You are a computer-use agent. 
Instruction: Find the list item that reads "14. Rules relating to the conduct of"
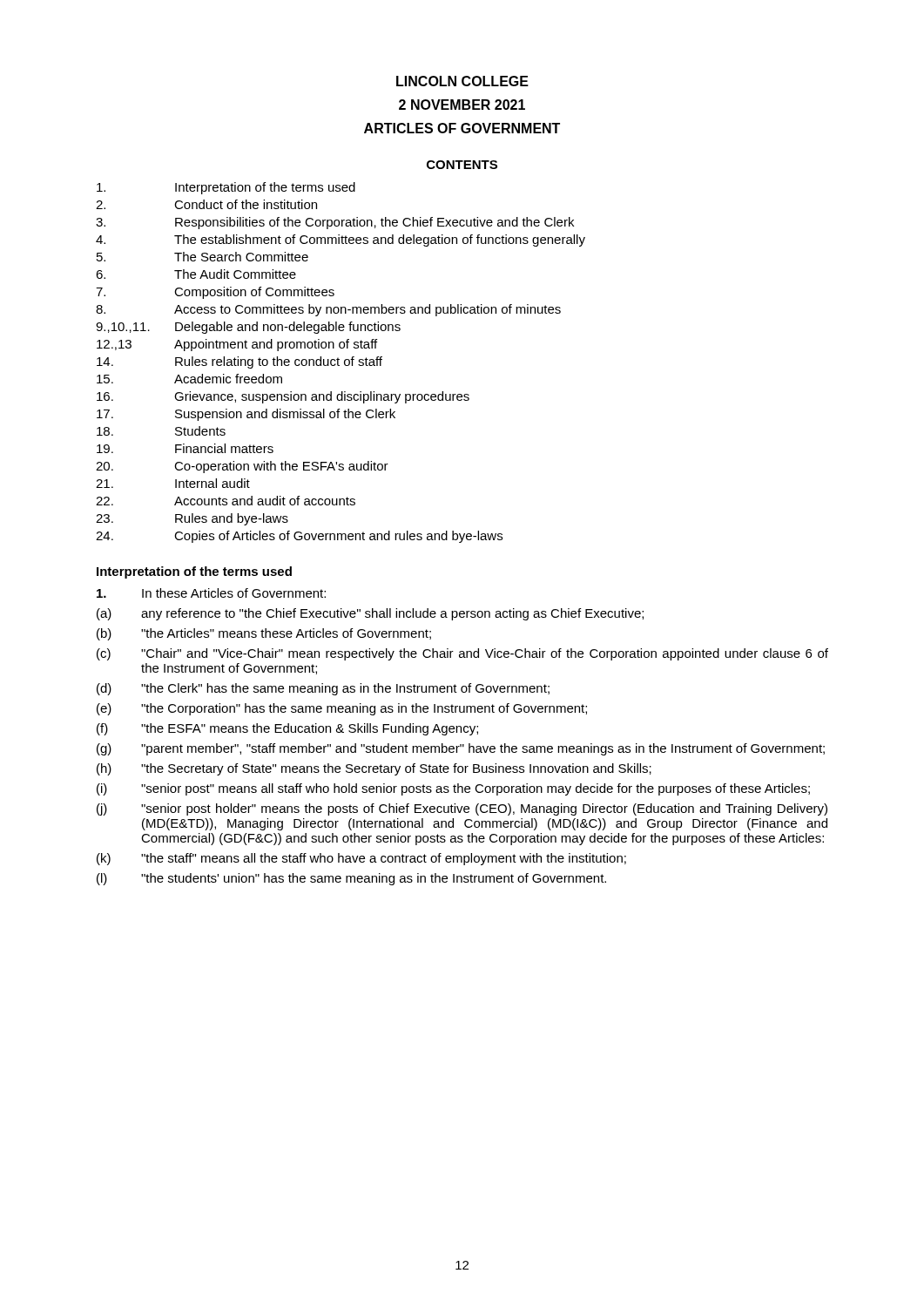point(239,362)
